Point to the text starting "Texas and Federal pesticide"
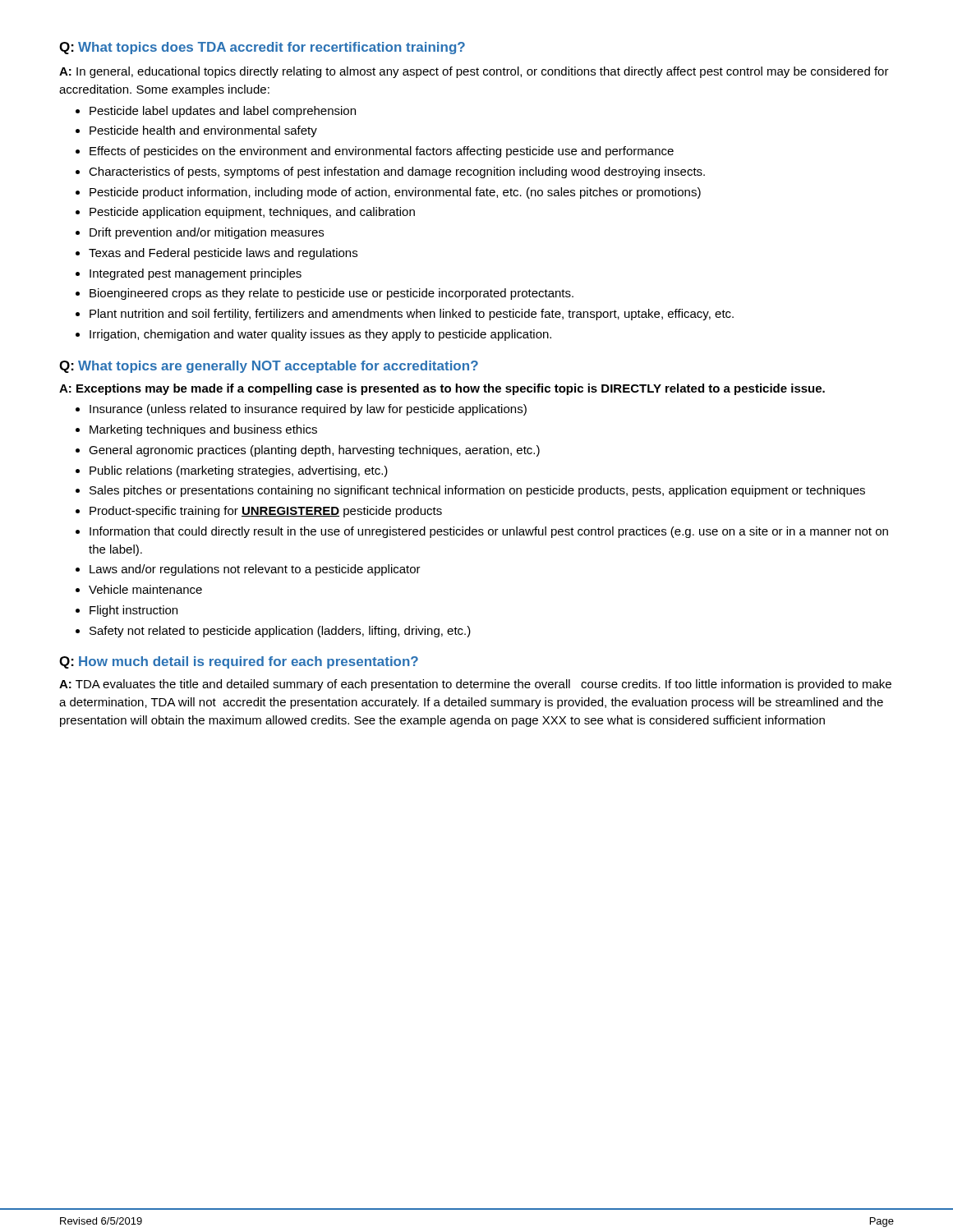 [x=223, y=252]
